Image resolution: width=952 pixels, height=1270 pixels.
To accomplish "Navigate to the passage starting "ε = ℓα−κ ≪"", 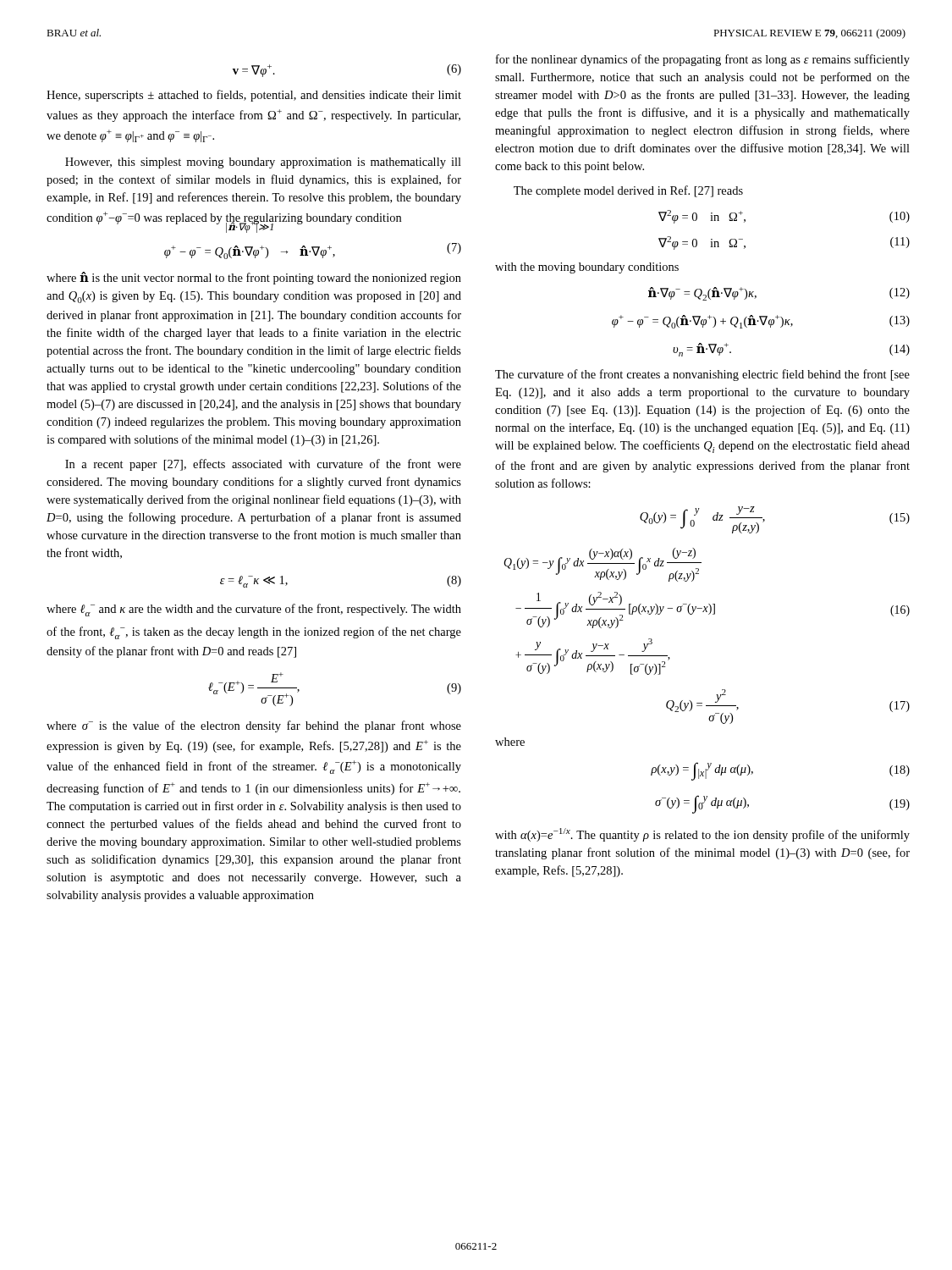I will click(254, 580).
